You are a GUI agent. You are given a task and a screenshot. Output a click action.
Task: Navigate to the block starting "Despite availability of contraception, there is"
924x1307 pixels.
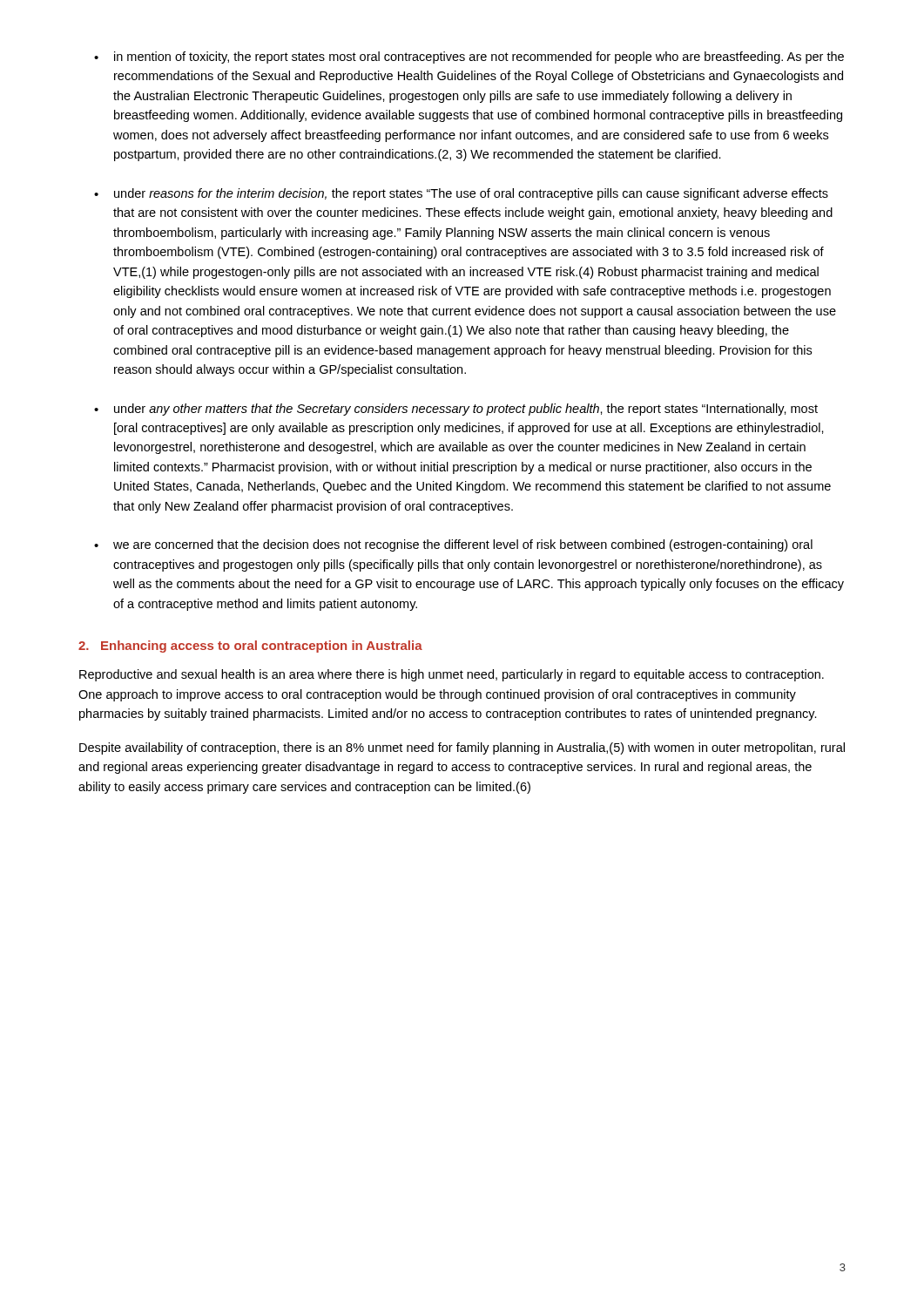(x=462, y=767)
